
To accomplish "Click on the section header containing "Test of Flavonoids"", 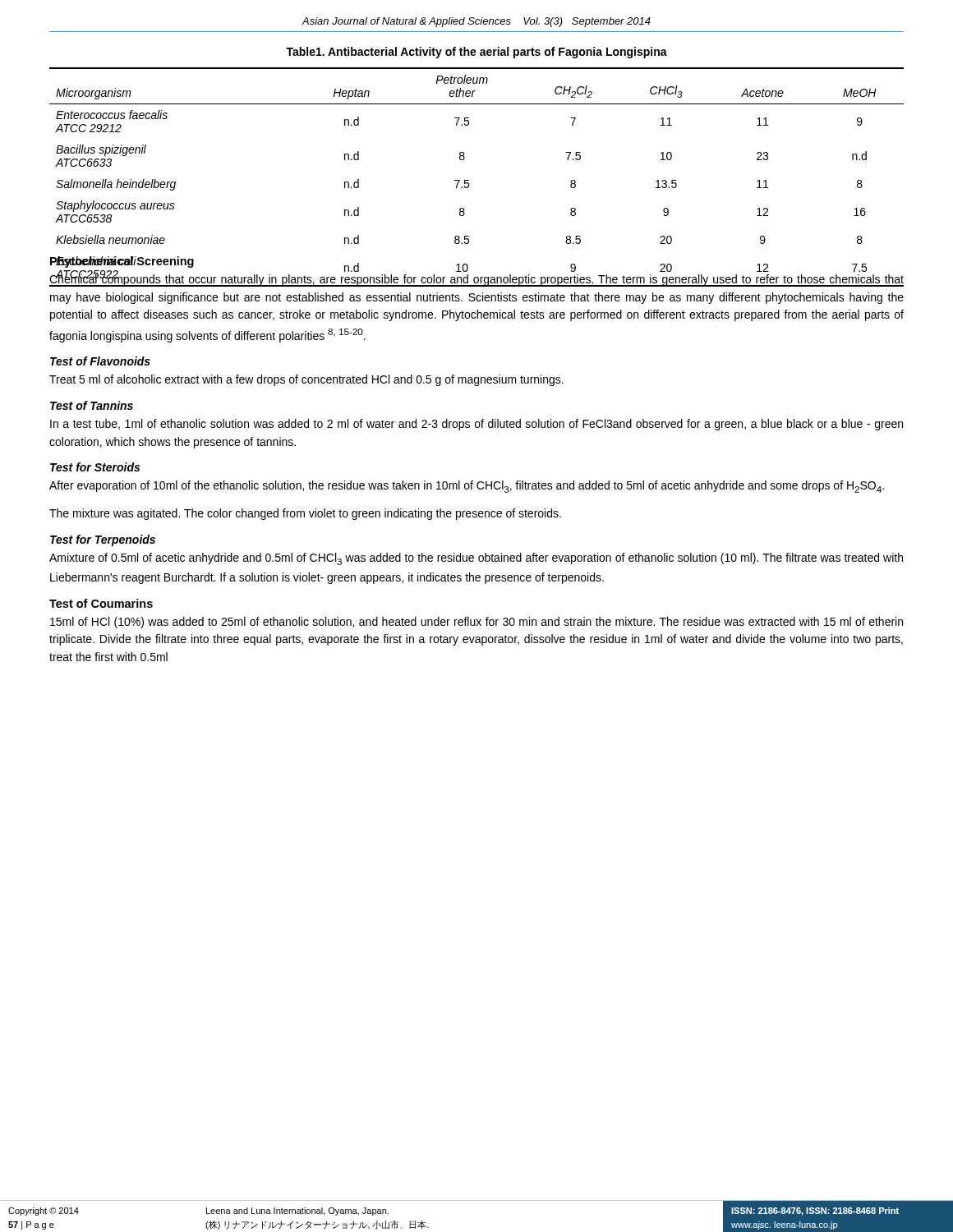I will (100, 362).
